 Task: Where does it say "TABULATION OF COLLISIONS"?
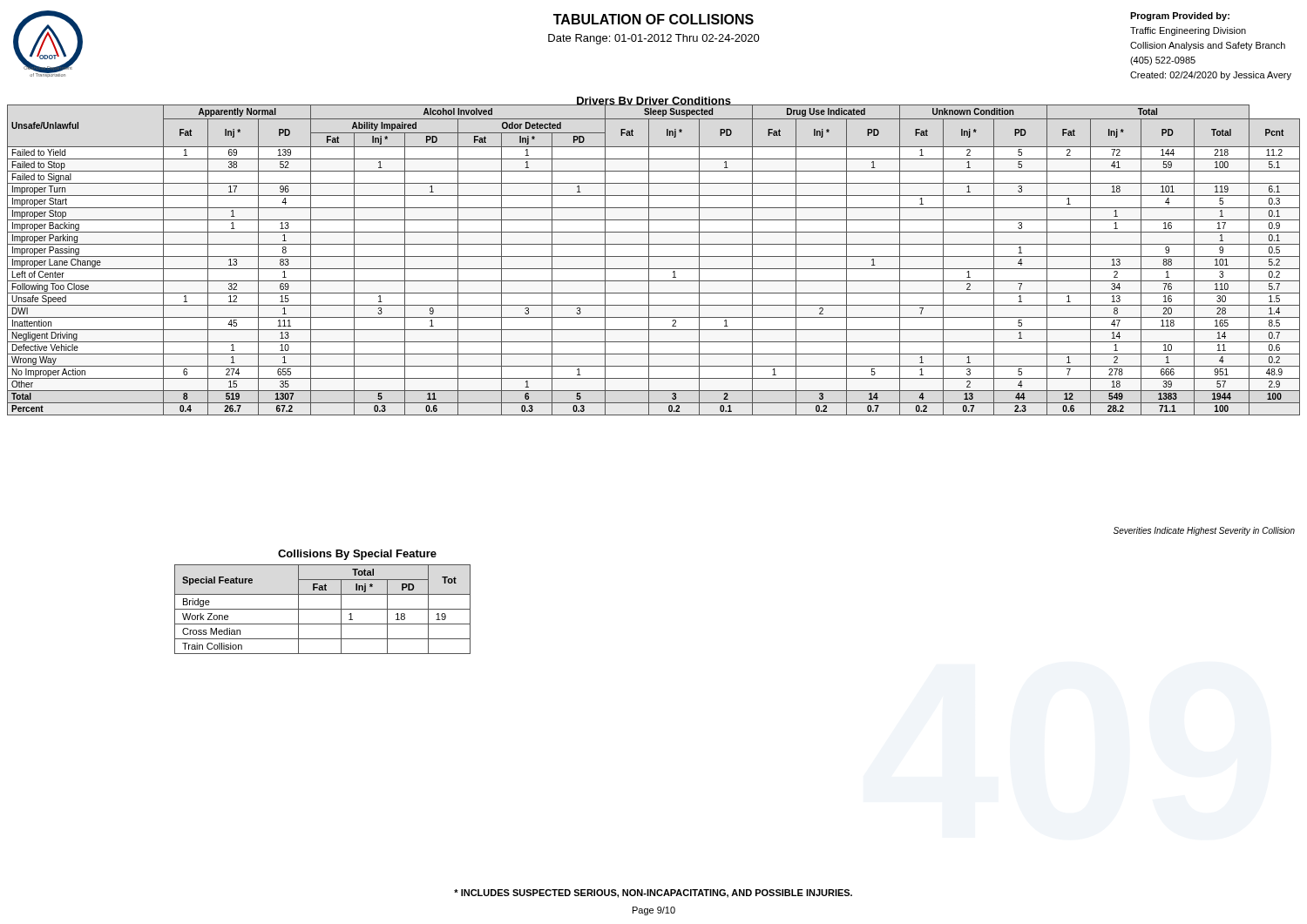coord(654,20)
